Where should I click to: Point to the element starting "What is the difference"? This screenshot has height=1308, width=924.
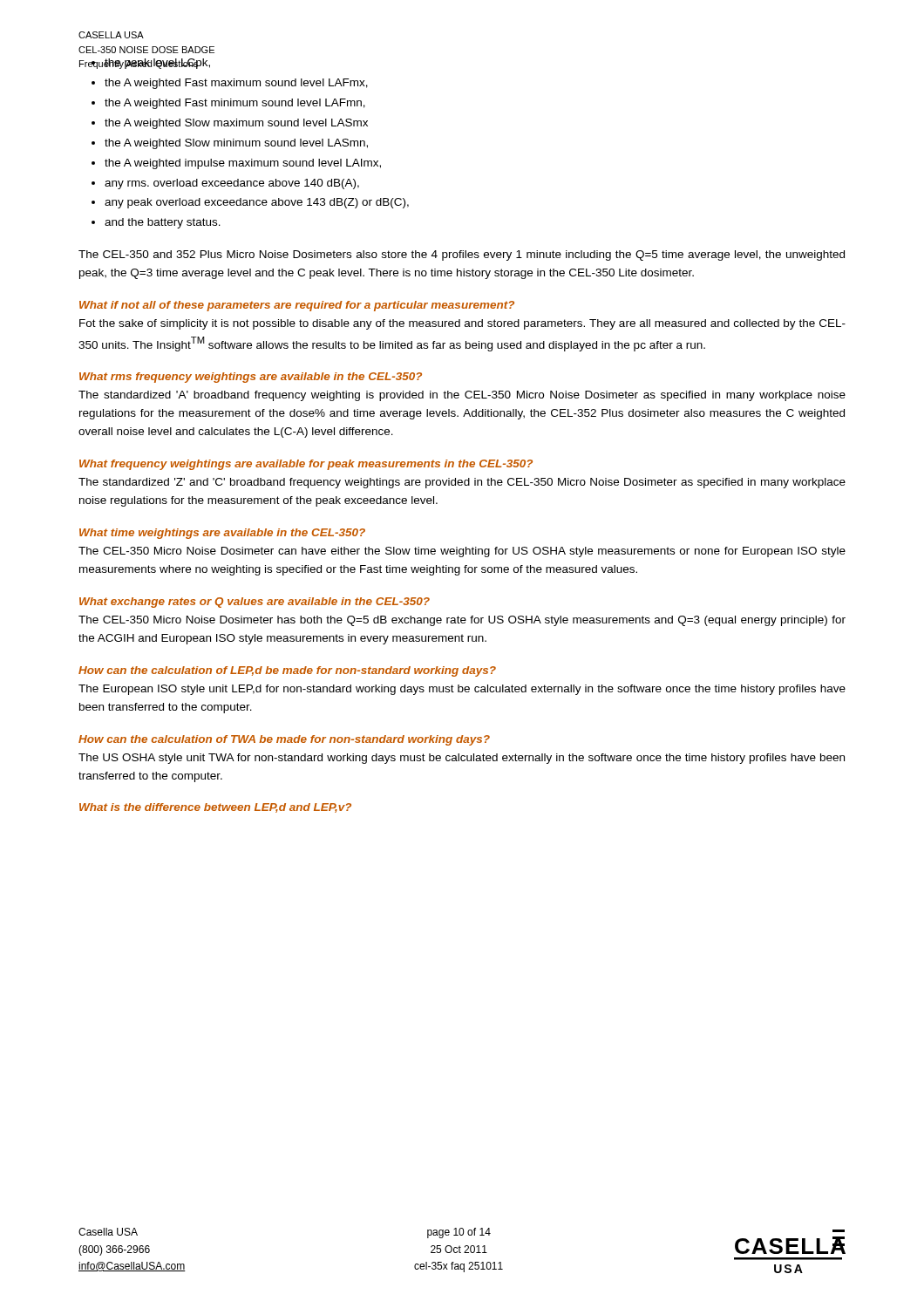(215, 807)
